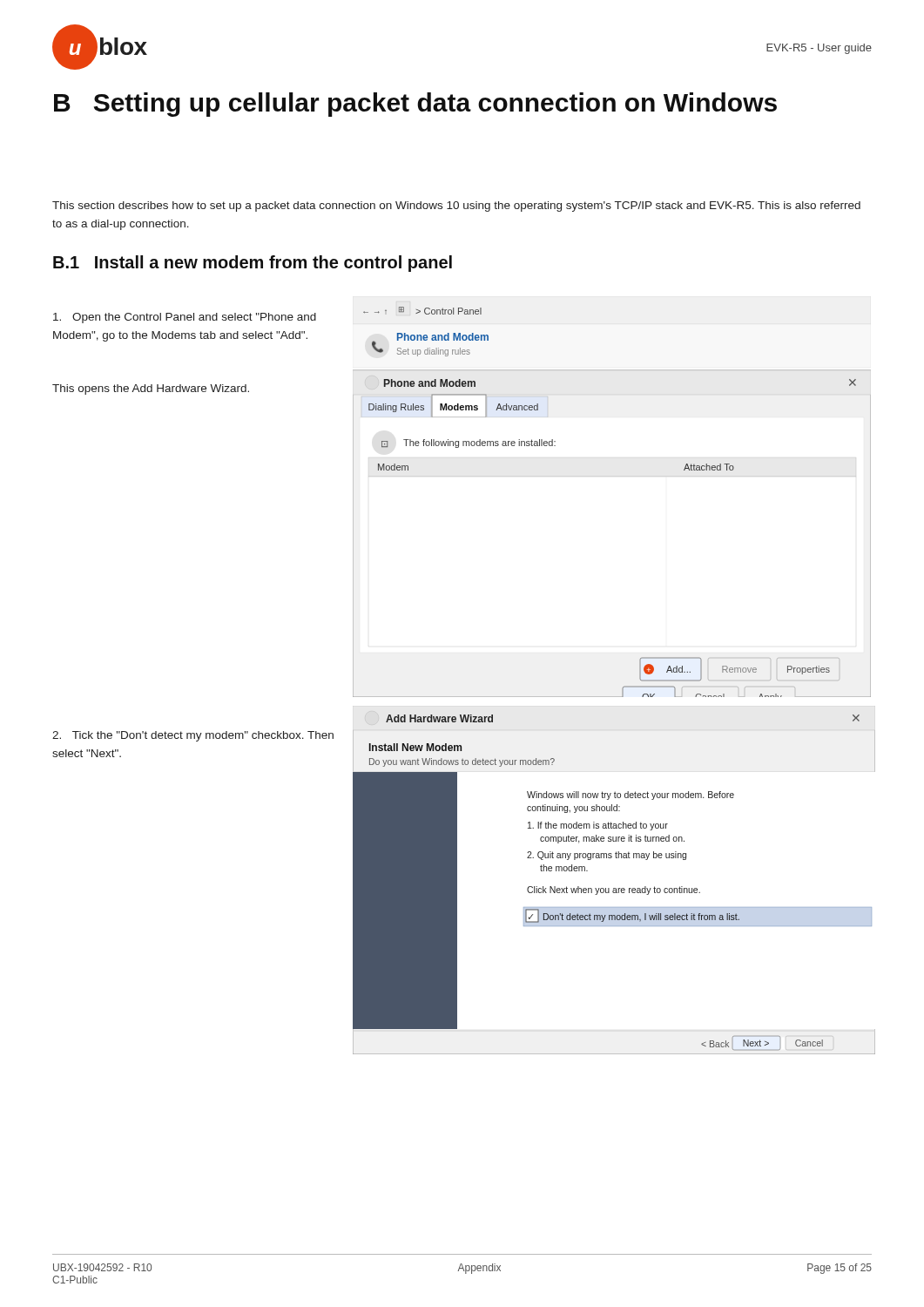924x1307 pixels.
Task: Point to the block beginning "This opens the"
Action: tap(151, 388)
